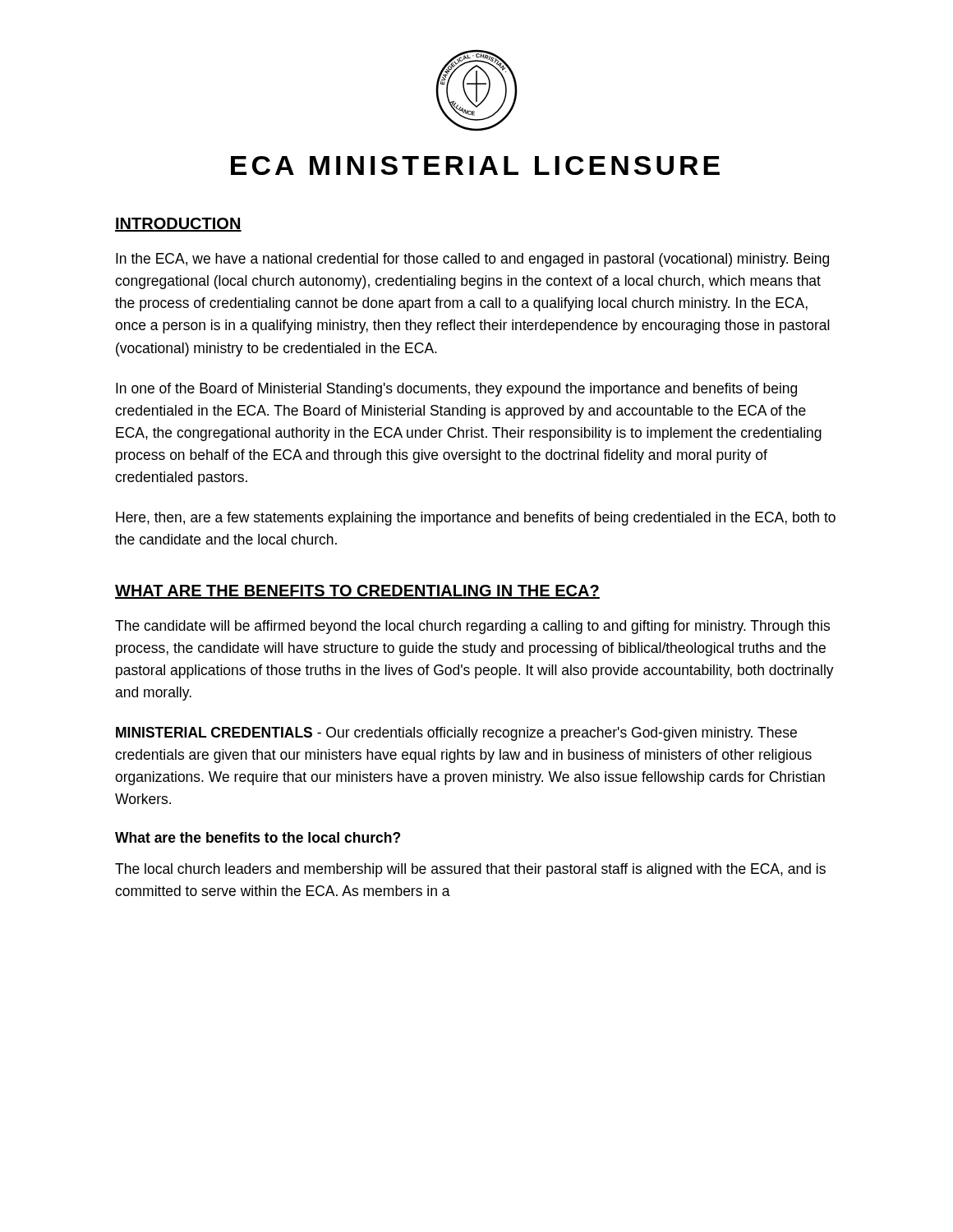
Task: Locate the element starting "WHAT ARE THE"
Action: (357, 590)
